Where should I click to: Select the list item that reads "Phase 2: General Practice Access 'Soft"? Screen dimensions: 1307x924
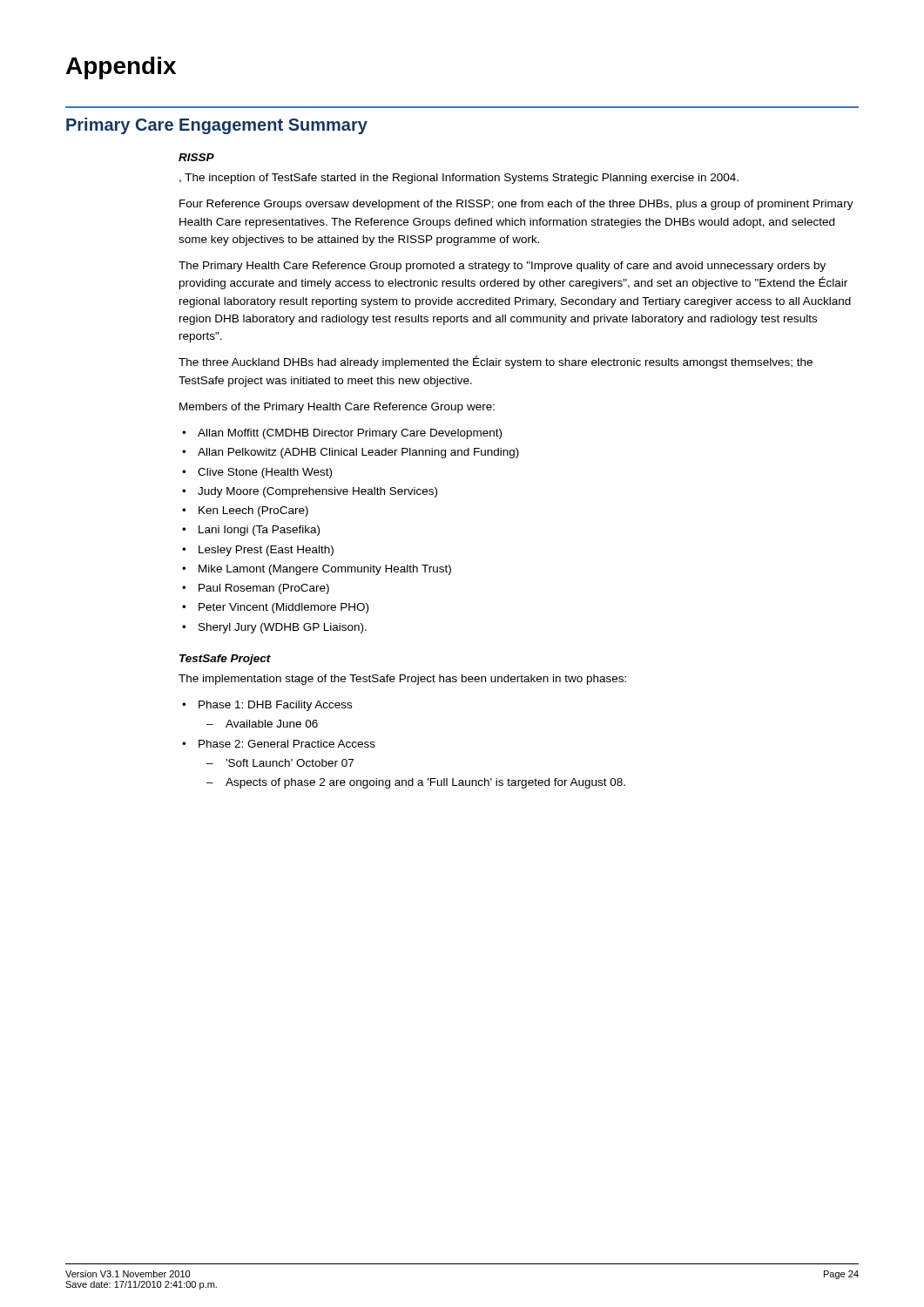(287, 744)
